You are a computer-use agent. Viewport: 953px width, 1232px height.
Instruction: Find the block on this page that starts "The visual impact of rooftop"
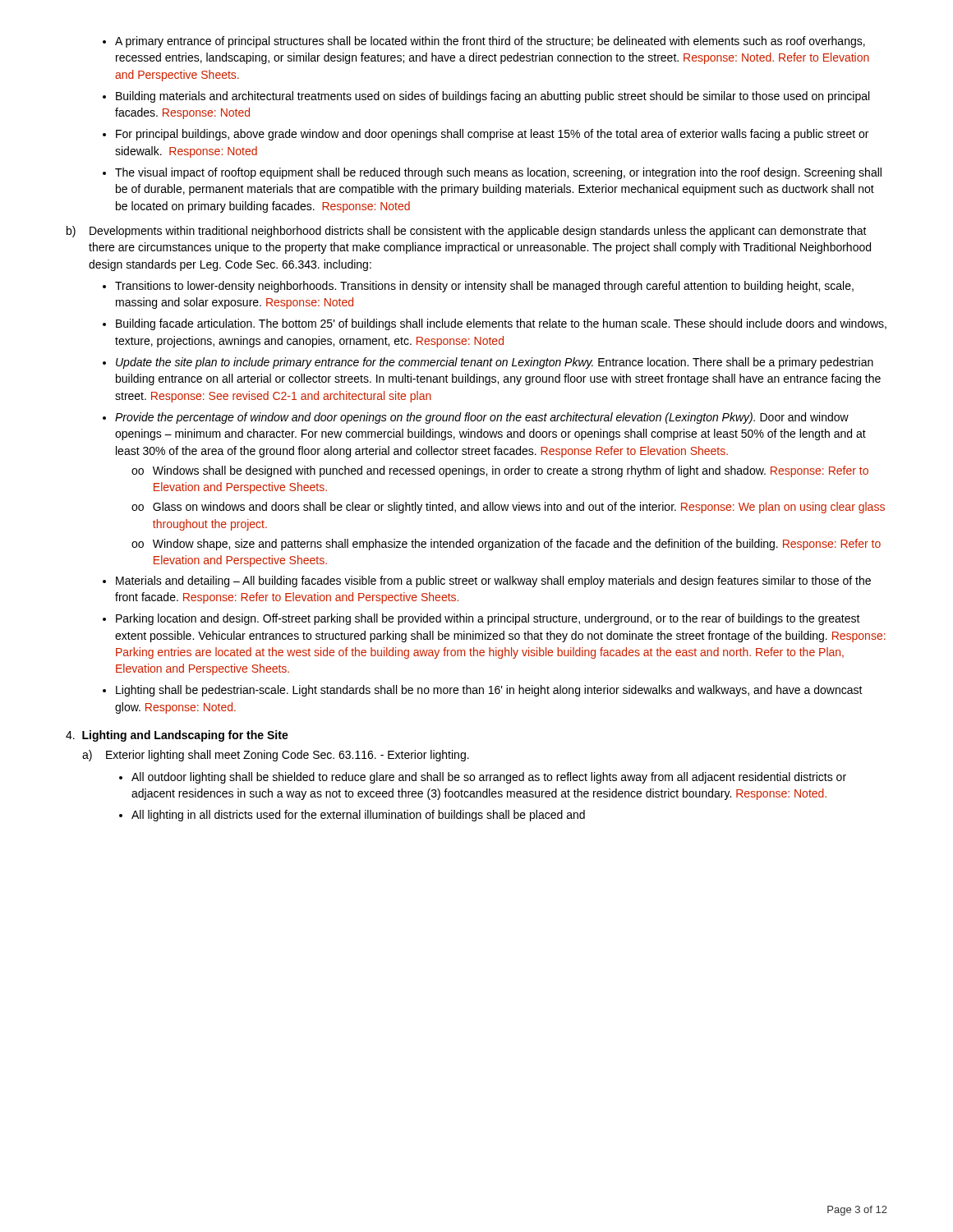[493, 189]
